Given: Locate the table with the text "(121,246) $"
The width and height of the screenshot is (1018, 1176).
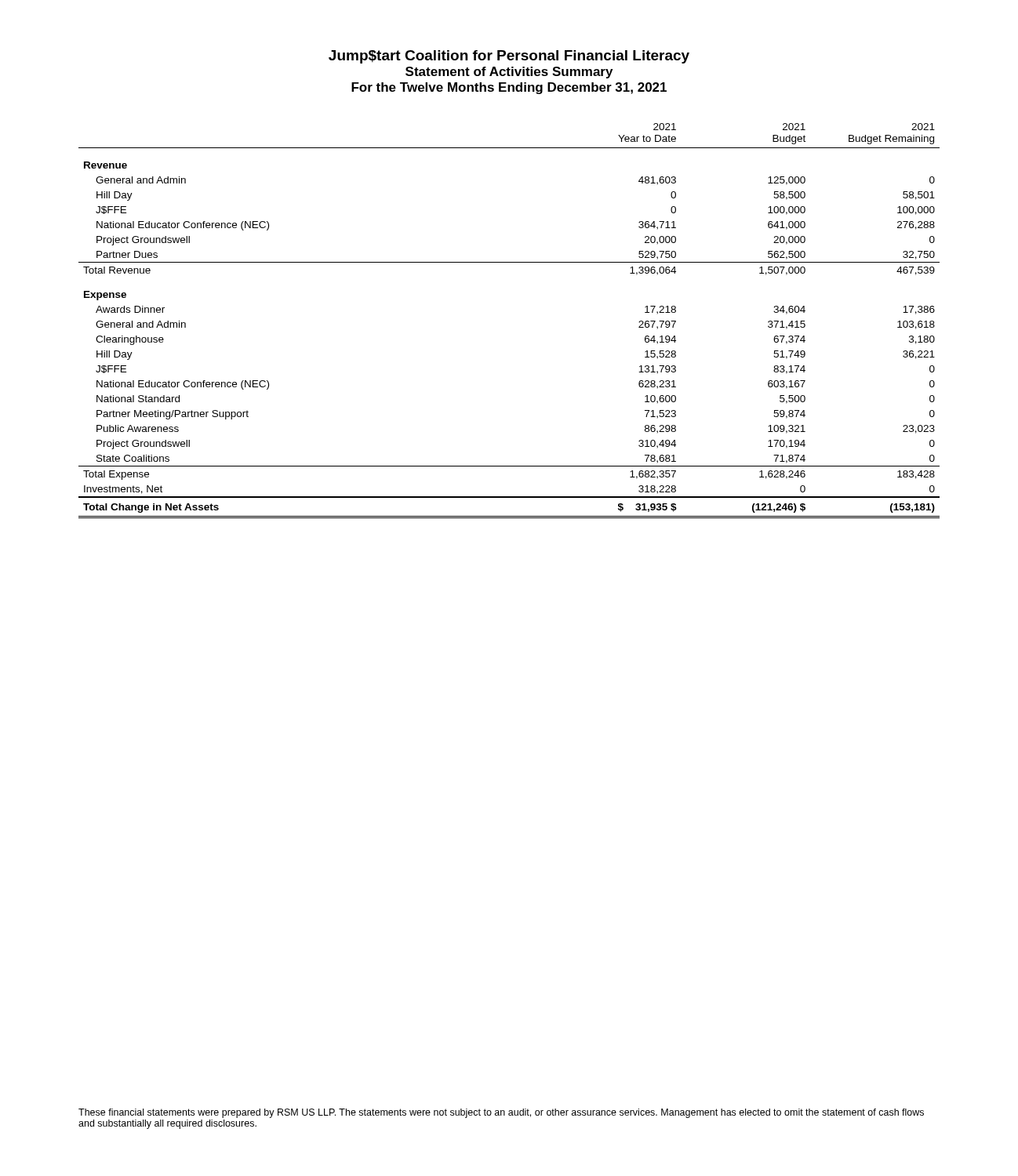Looking at the screenshot, I should coord(509,319).
